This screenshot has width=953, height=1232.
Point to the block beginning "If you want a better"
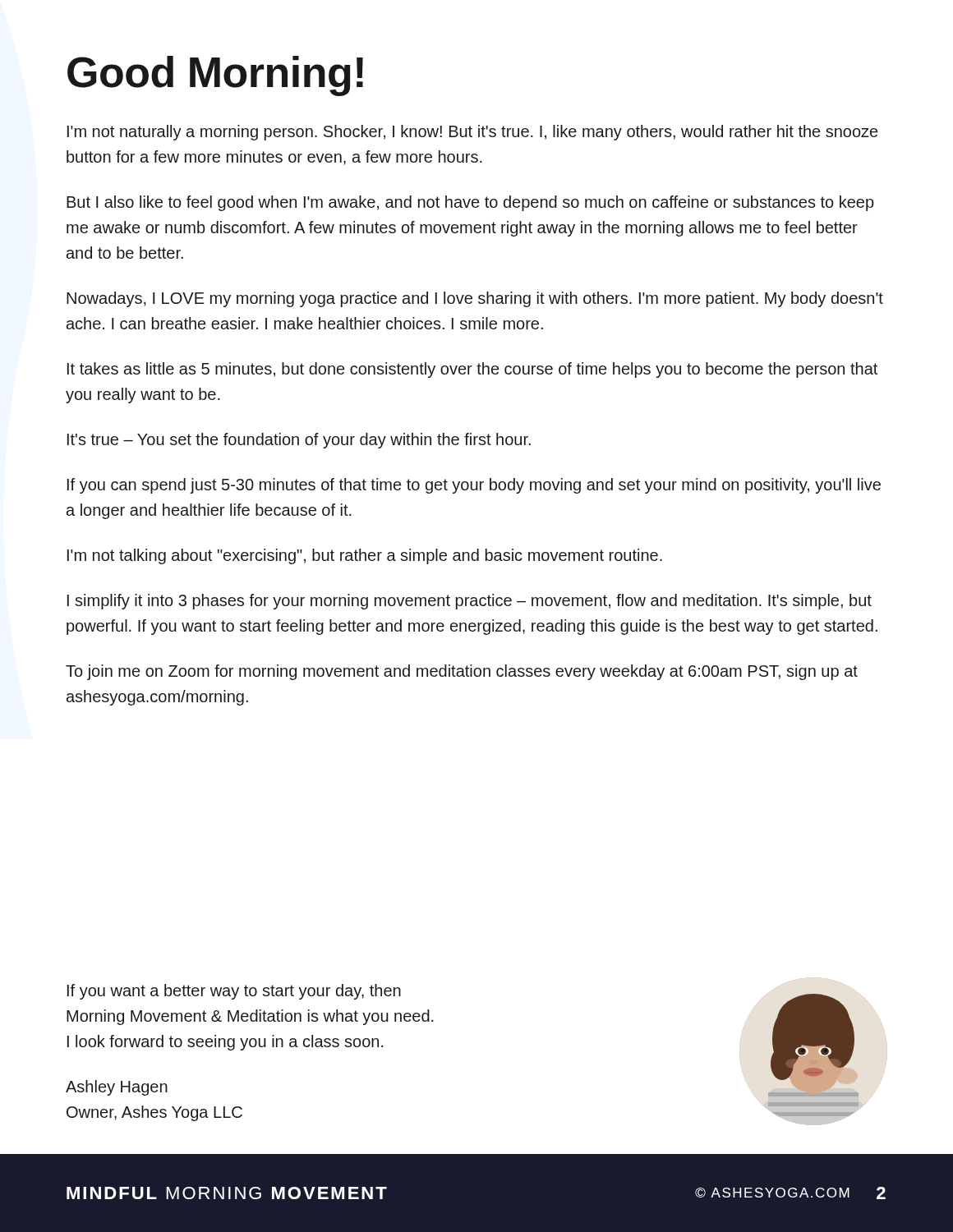click(250, 1016)
